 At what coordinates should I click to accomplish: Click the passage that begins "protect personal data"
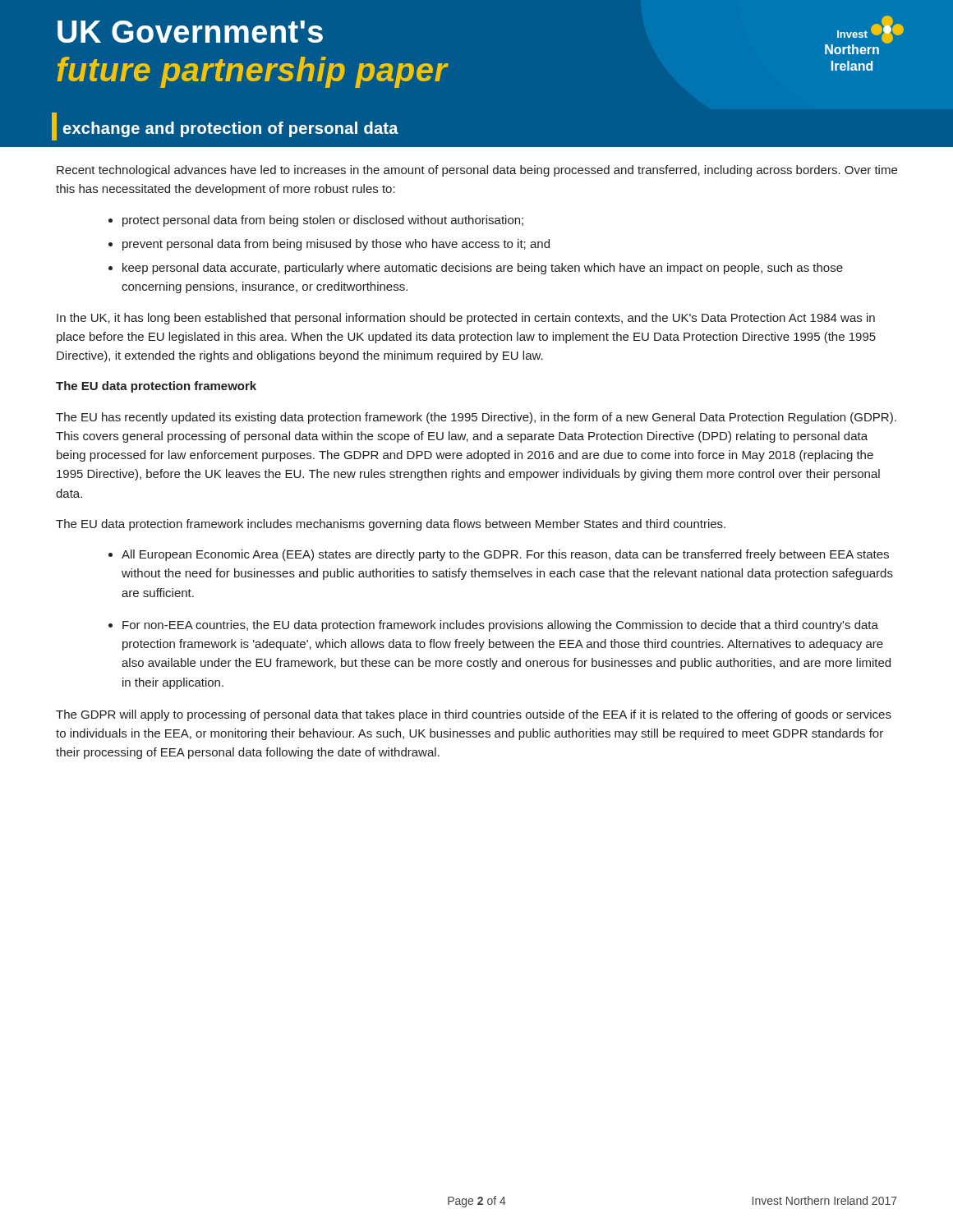[x=323, y=219]
